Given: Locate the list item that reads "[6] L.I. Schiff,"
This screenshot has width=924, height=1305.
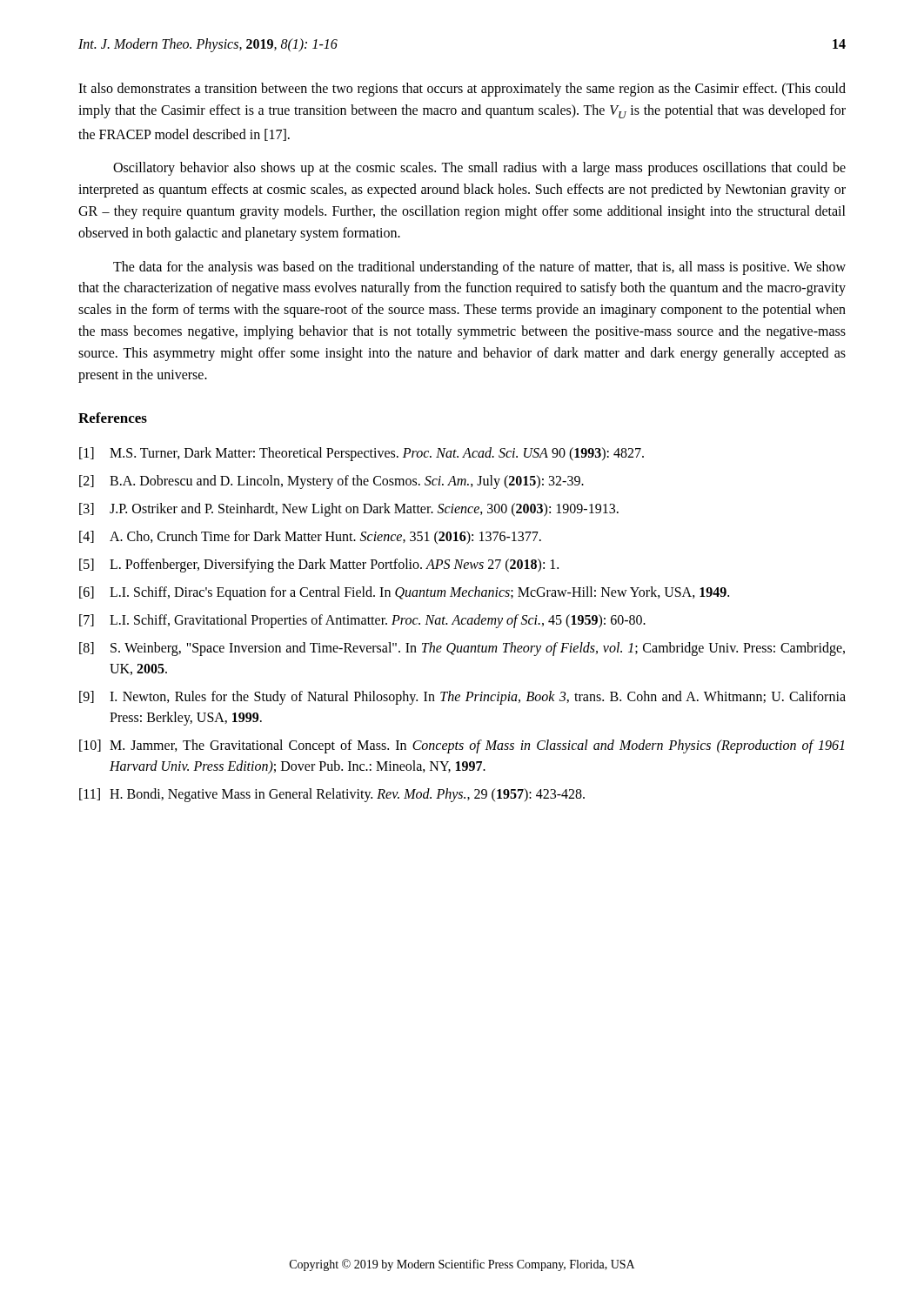Looking at the screenshot, I should point(462,593).
